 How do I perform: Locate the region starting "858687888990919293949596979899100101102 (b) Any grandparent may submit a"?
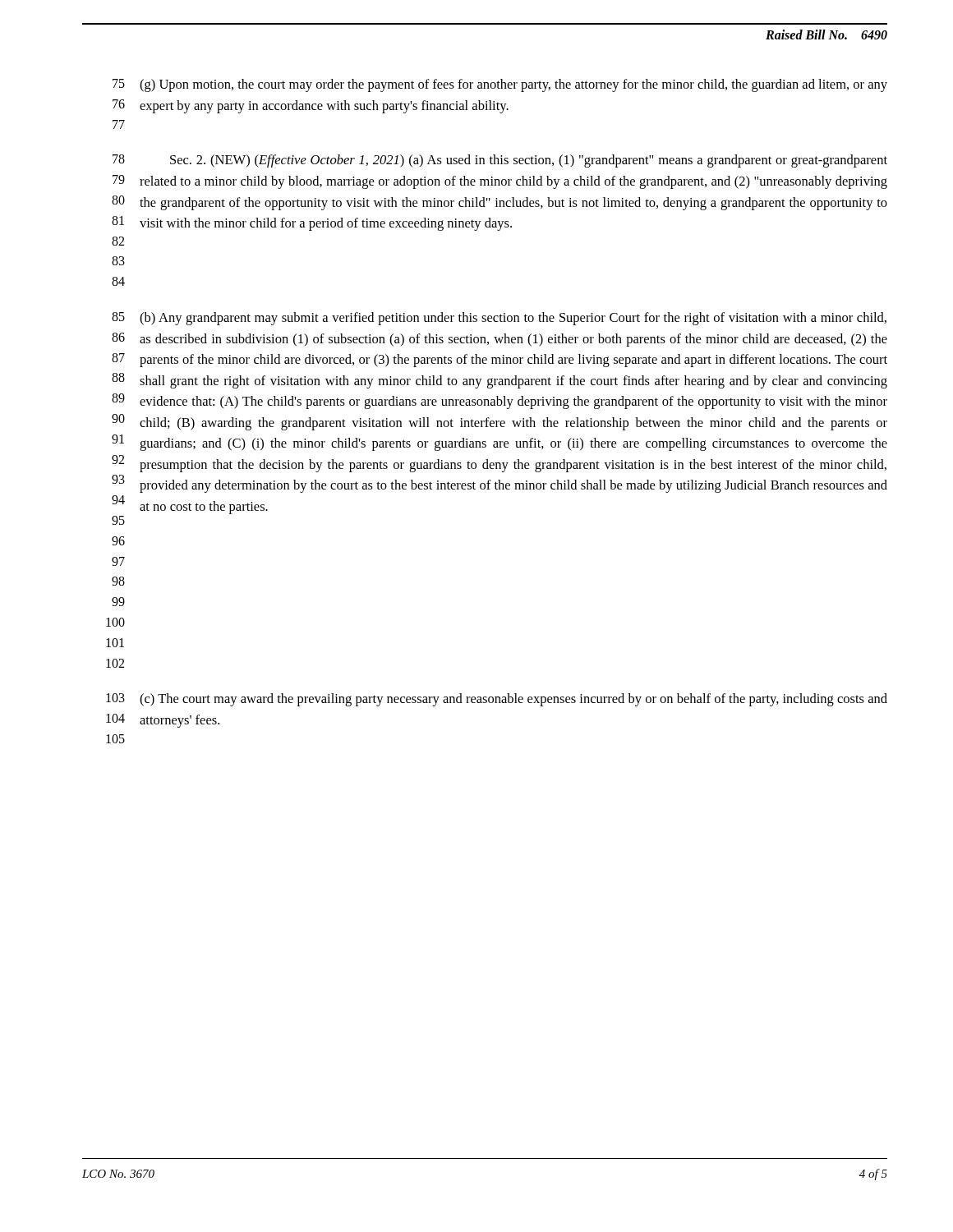point(485,490)
